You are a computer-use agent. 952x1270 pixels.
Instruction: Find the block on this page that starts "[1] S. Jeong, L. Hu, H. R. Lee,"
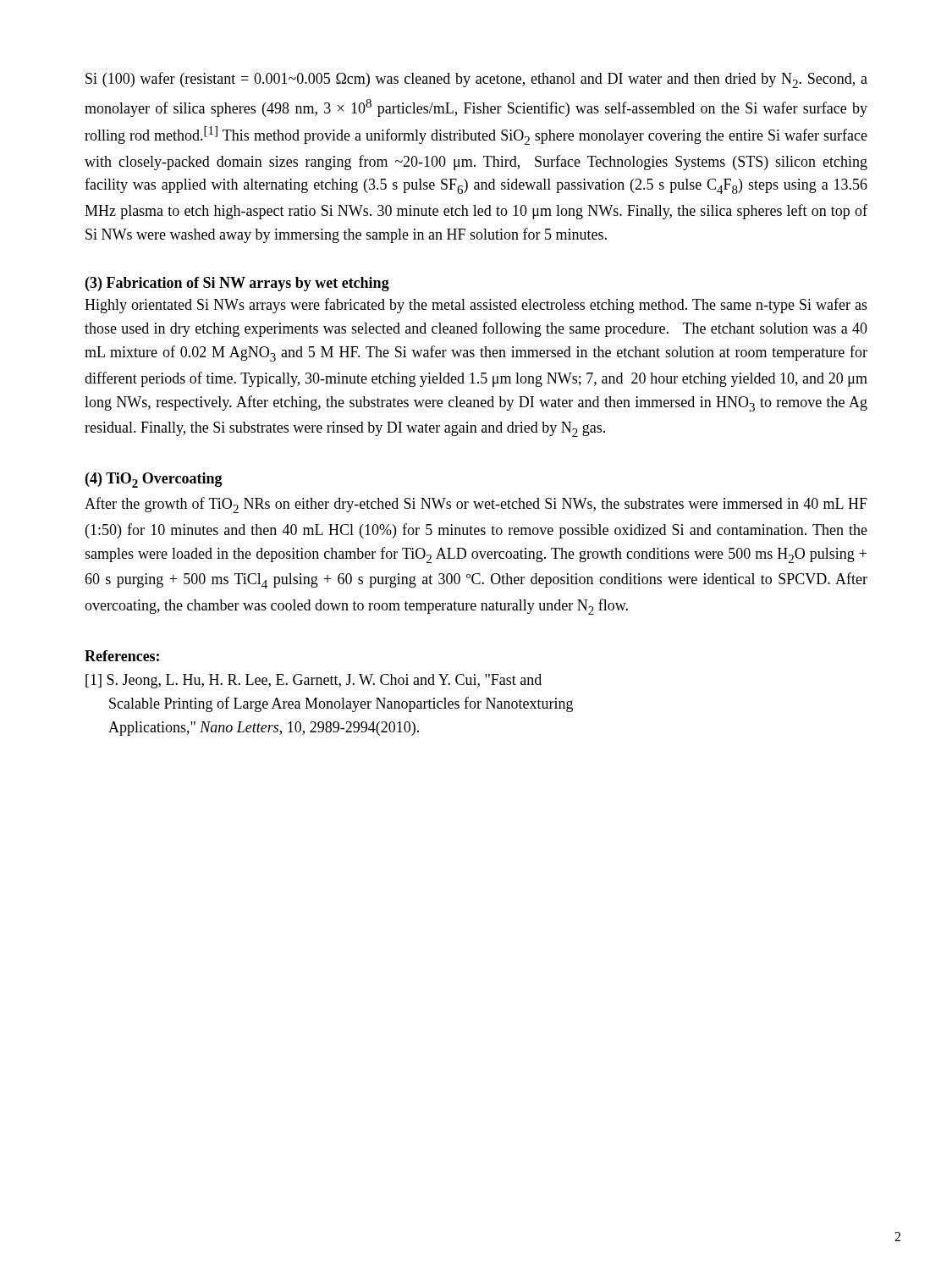coord(341,706)
